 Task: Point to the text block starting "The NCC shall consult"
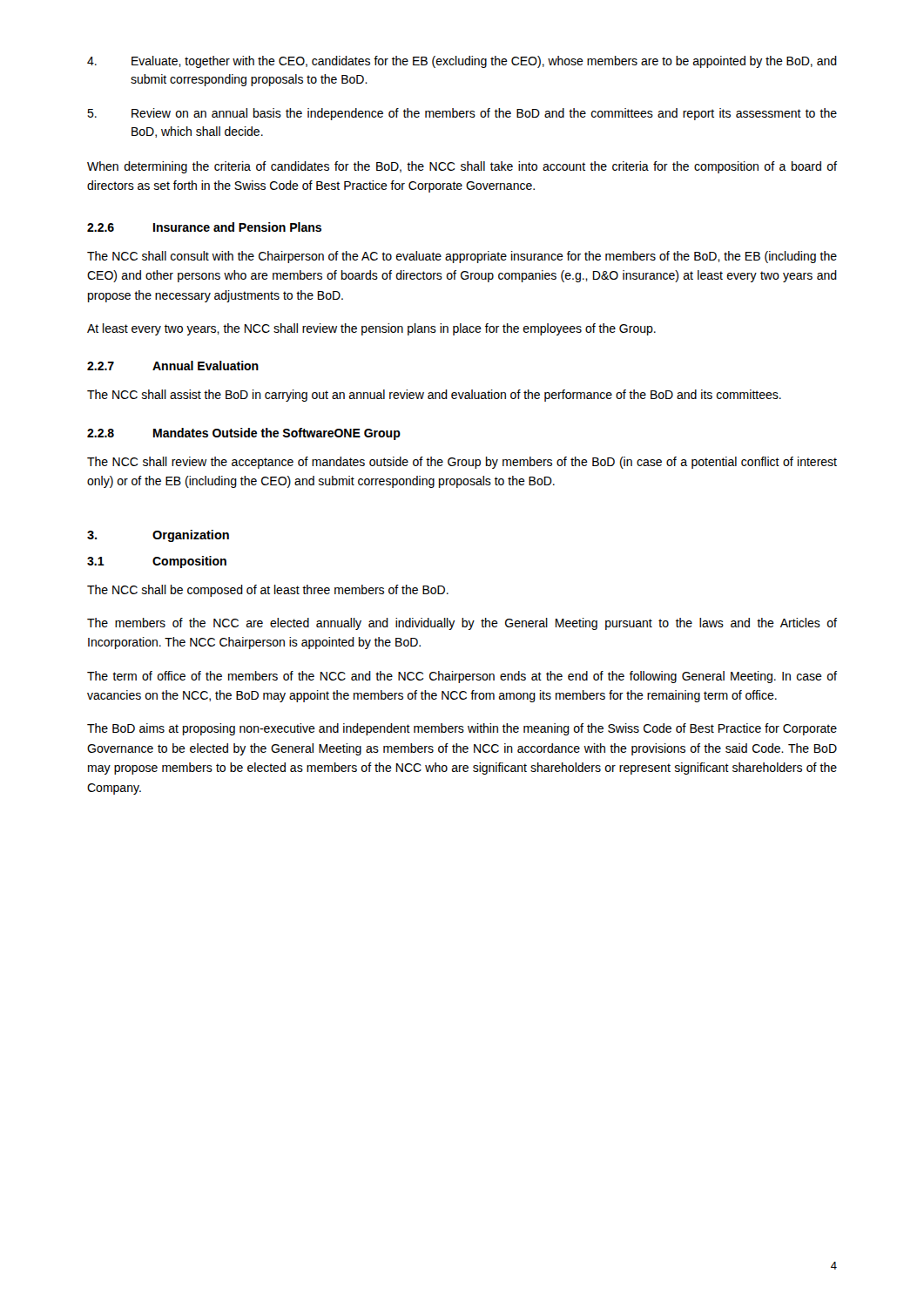tap(462, 275)
